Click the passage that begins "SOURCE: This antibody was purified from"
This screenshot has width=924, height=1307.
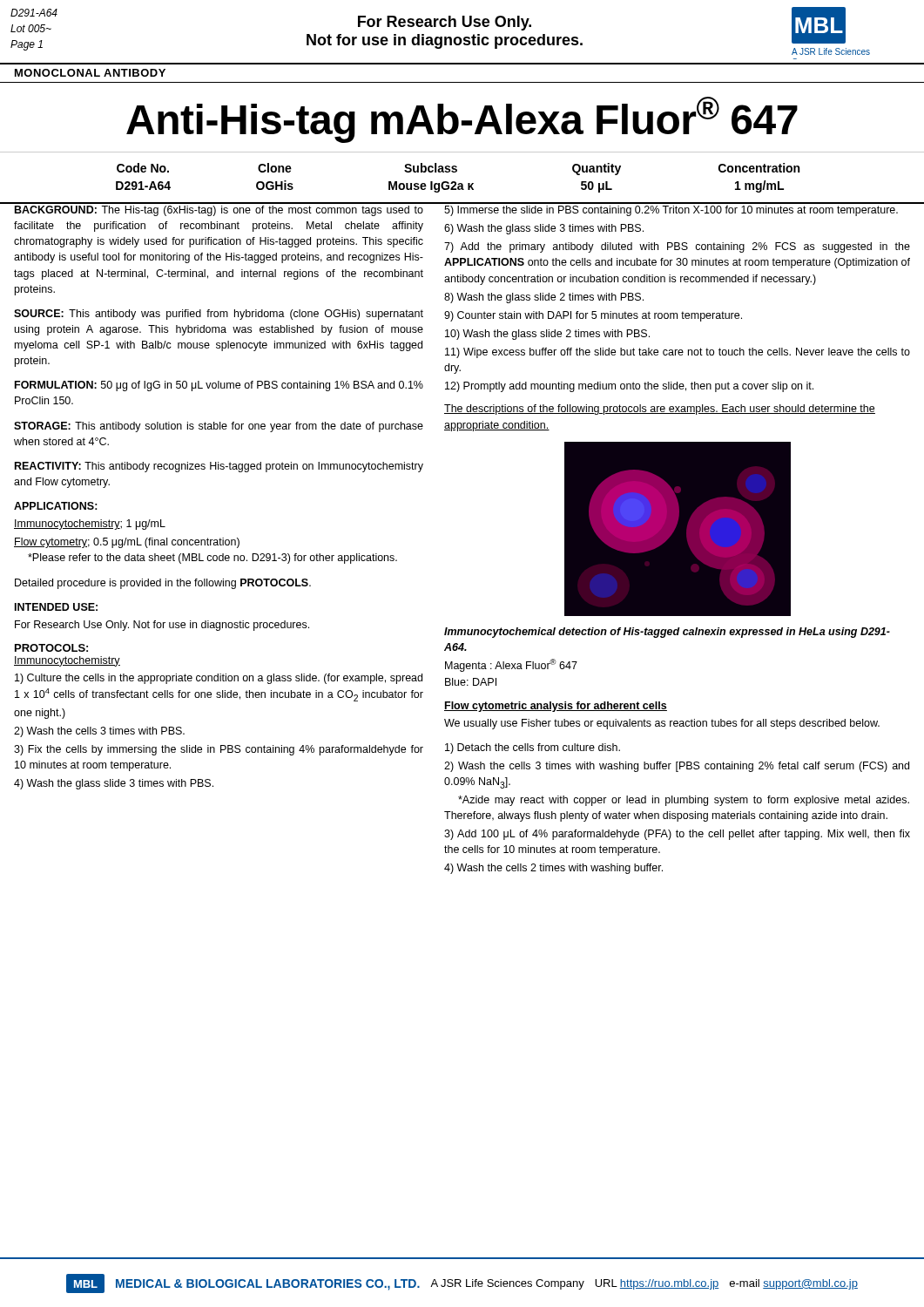tap(219, 337)
